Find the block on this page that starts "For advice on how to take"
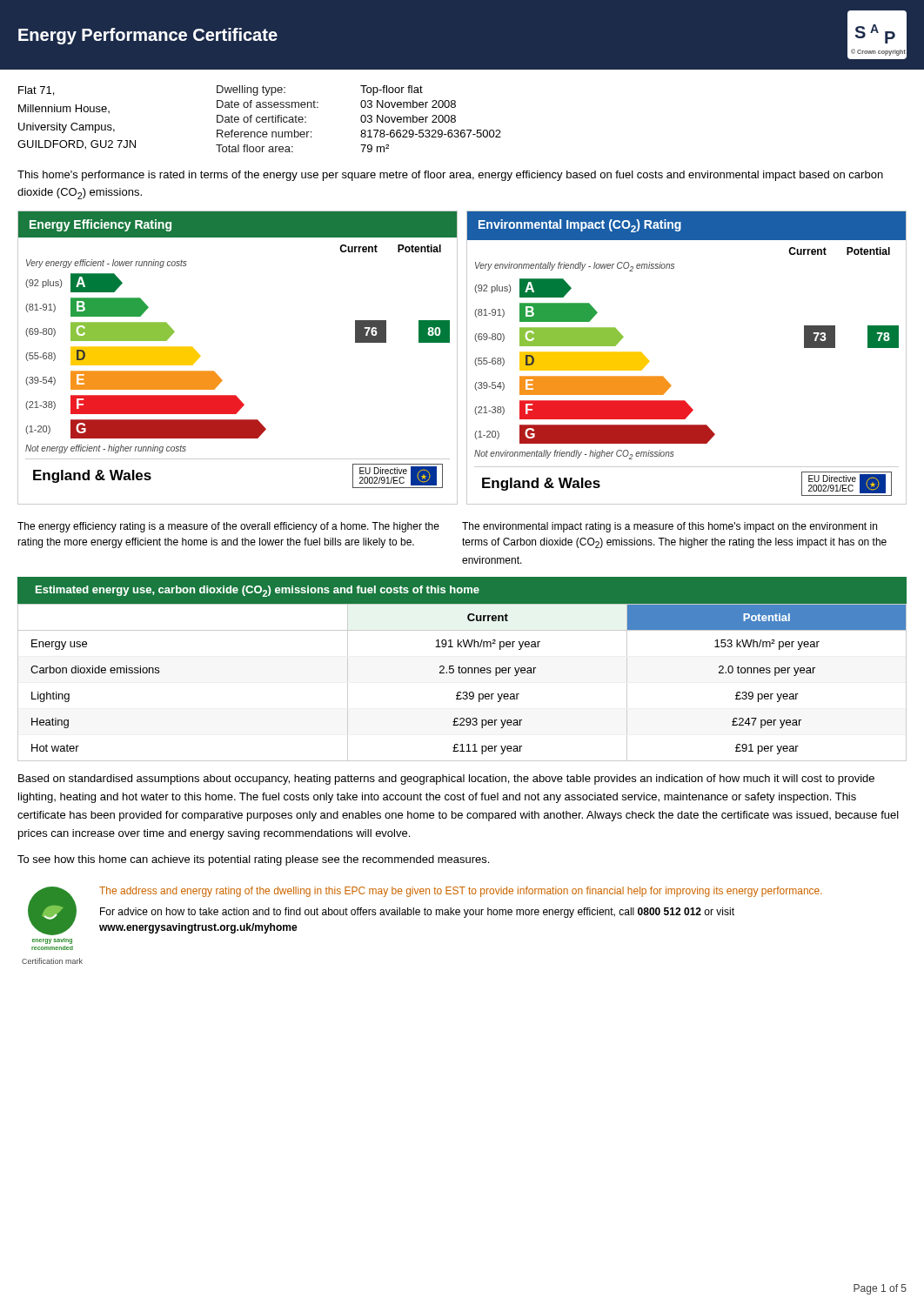This screenshot has height=1305, width=924. (417, 920)
